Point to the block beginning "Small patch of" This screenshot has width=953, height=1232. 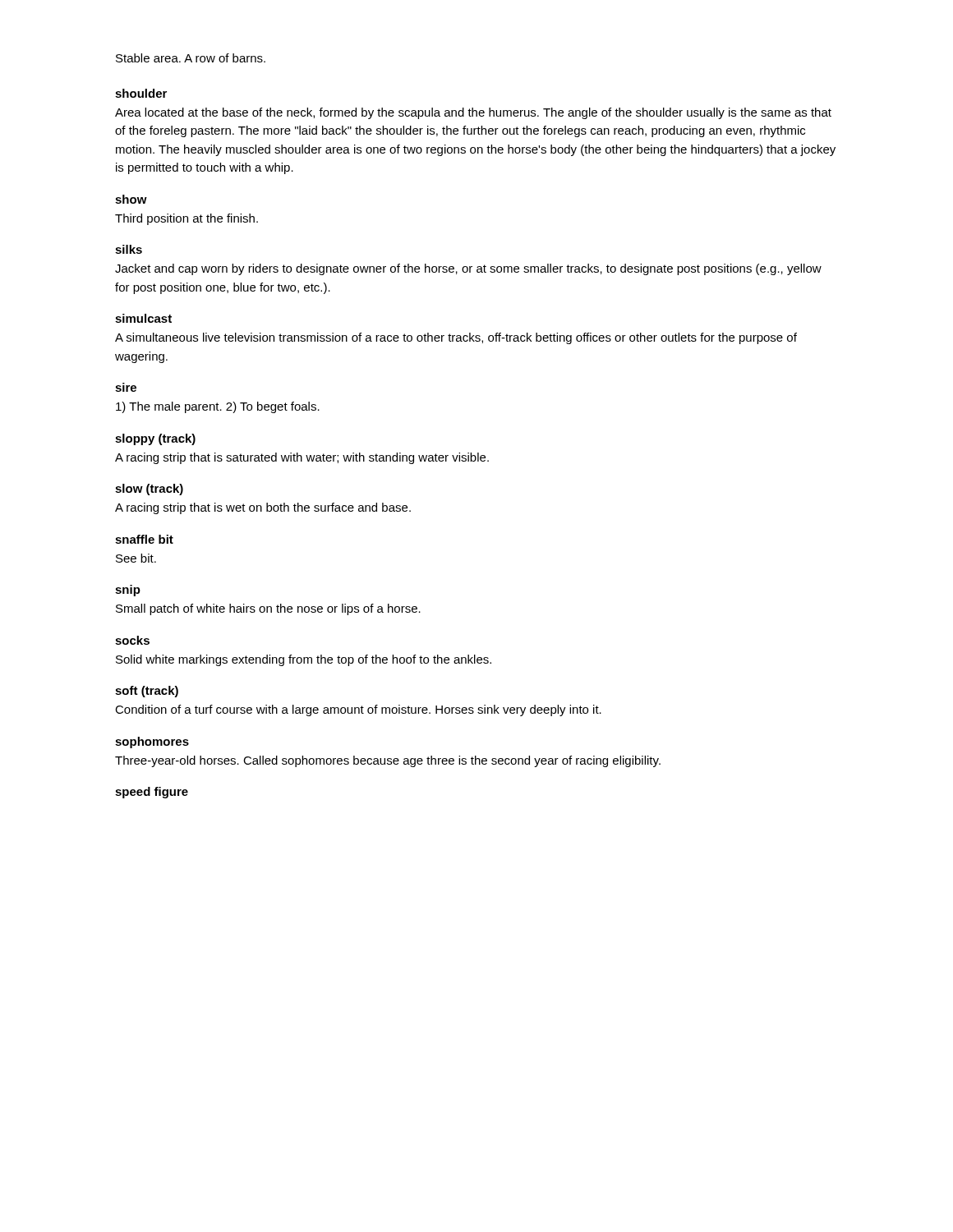[268, 609]
